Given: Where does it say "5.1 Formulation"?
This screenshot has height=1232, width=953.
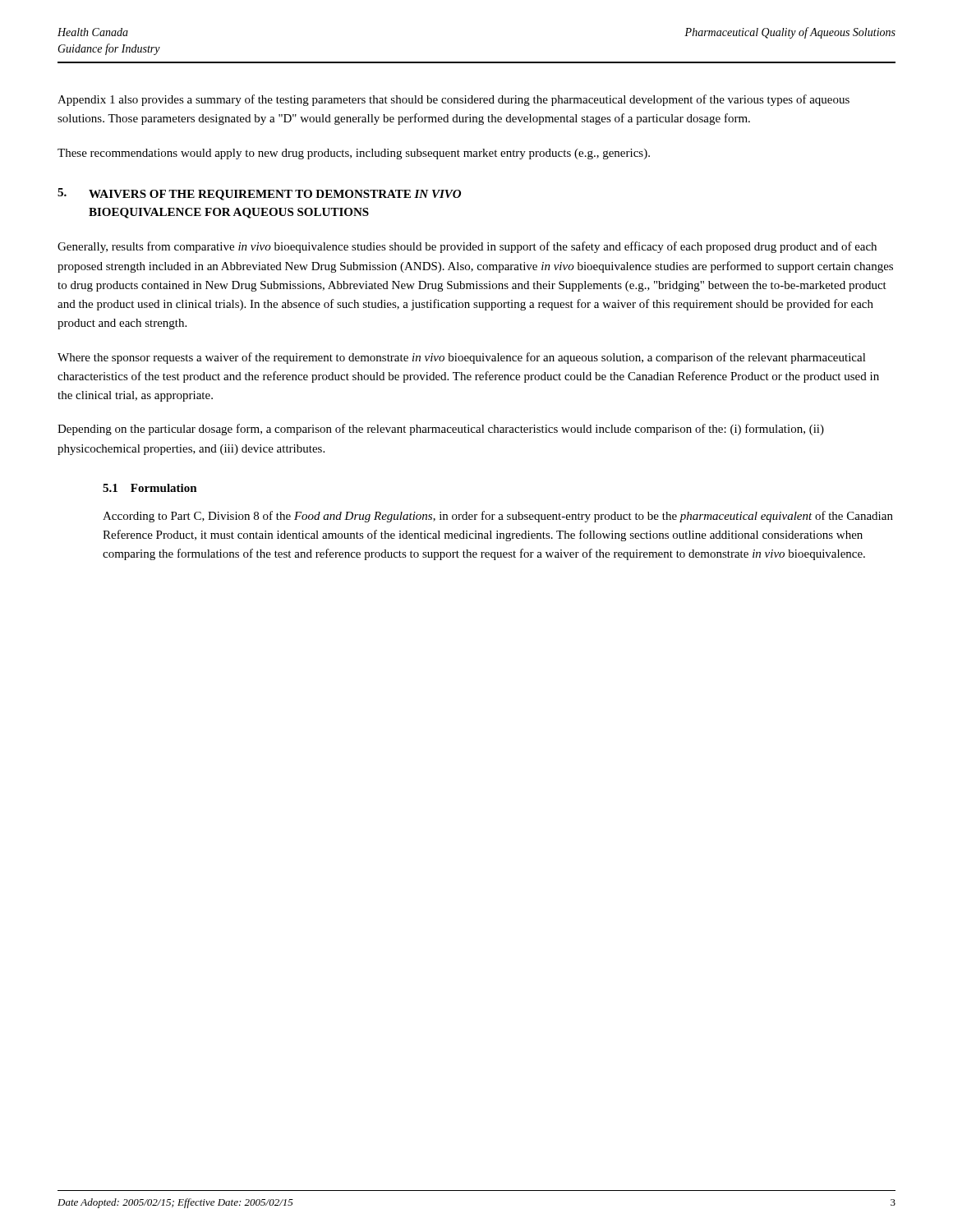Looking at the screenshot, I should 150,488.
